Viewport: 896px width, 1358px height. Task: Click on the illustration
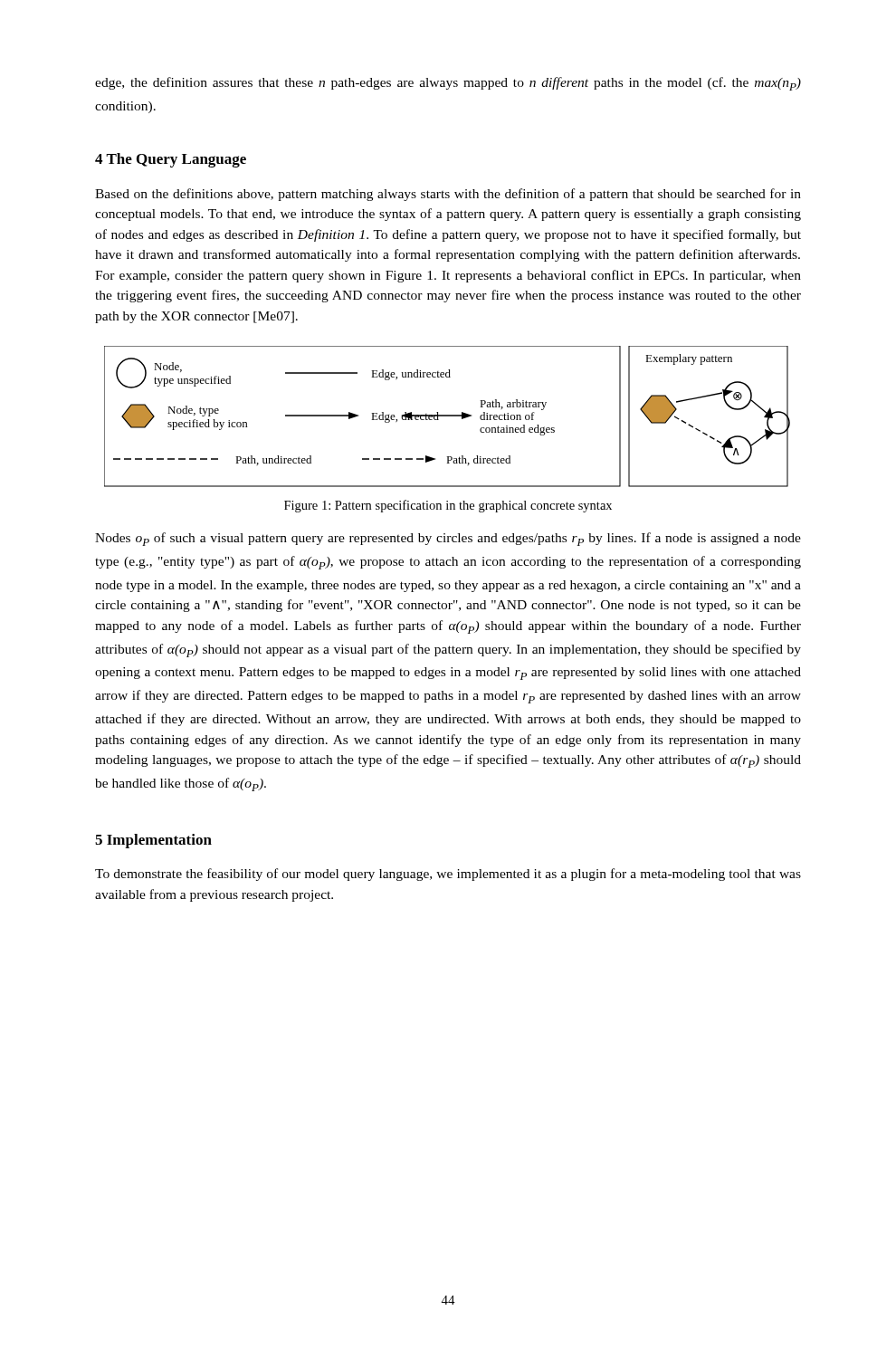pyautogui.click(x=448, y=418)
